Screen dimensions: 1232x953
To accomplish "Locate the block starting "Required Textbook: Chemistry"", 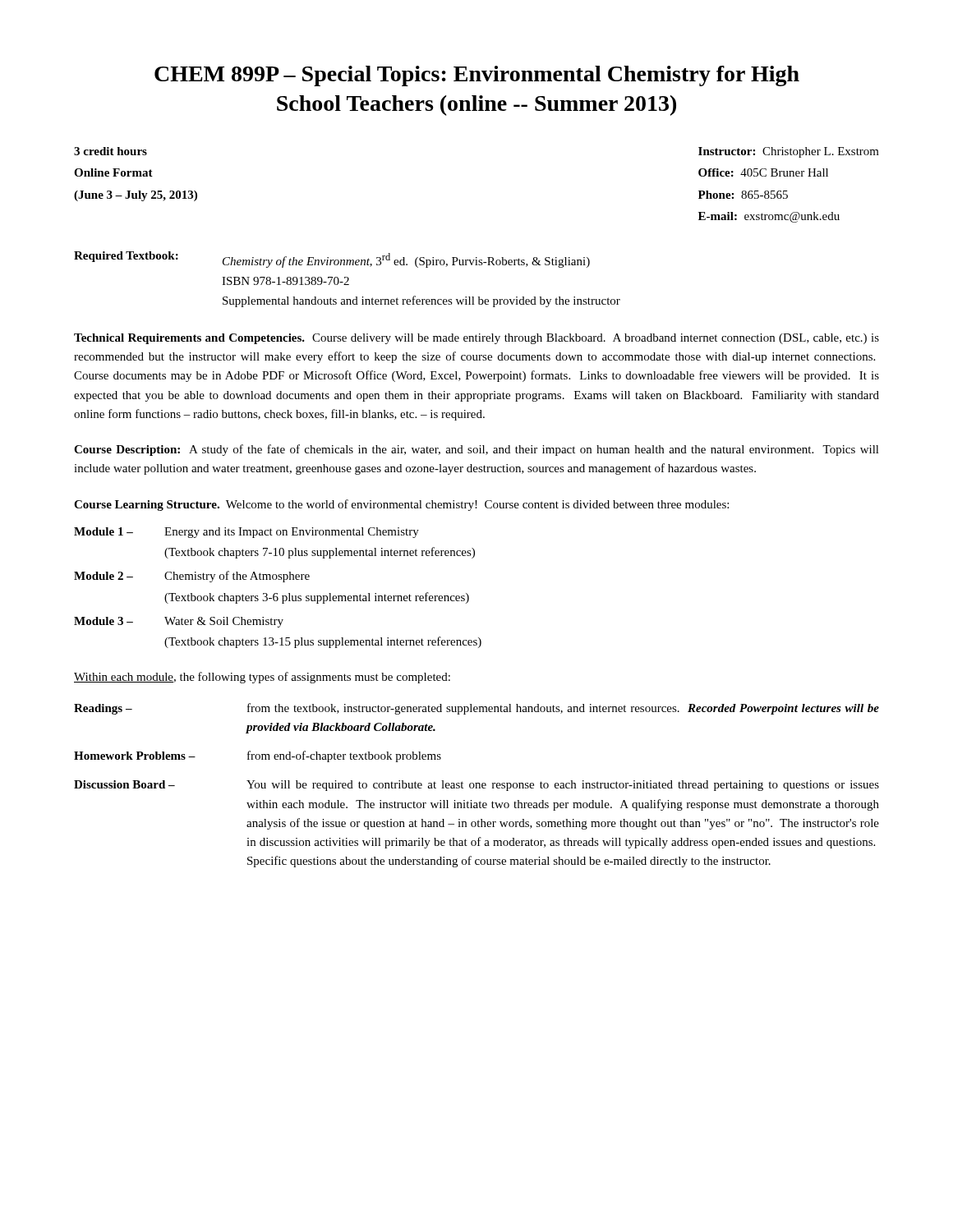I will click(347, 280).
